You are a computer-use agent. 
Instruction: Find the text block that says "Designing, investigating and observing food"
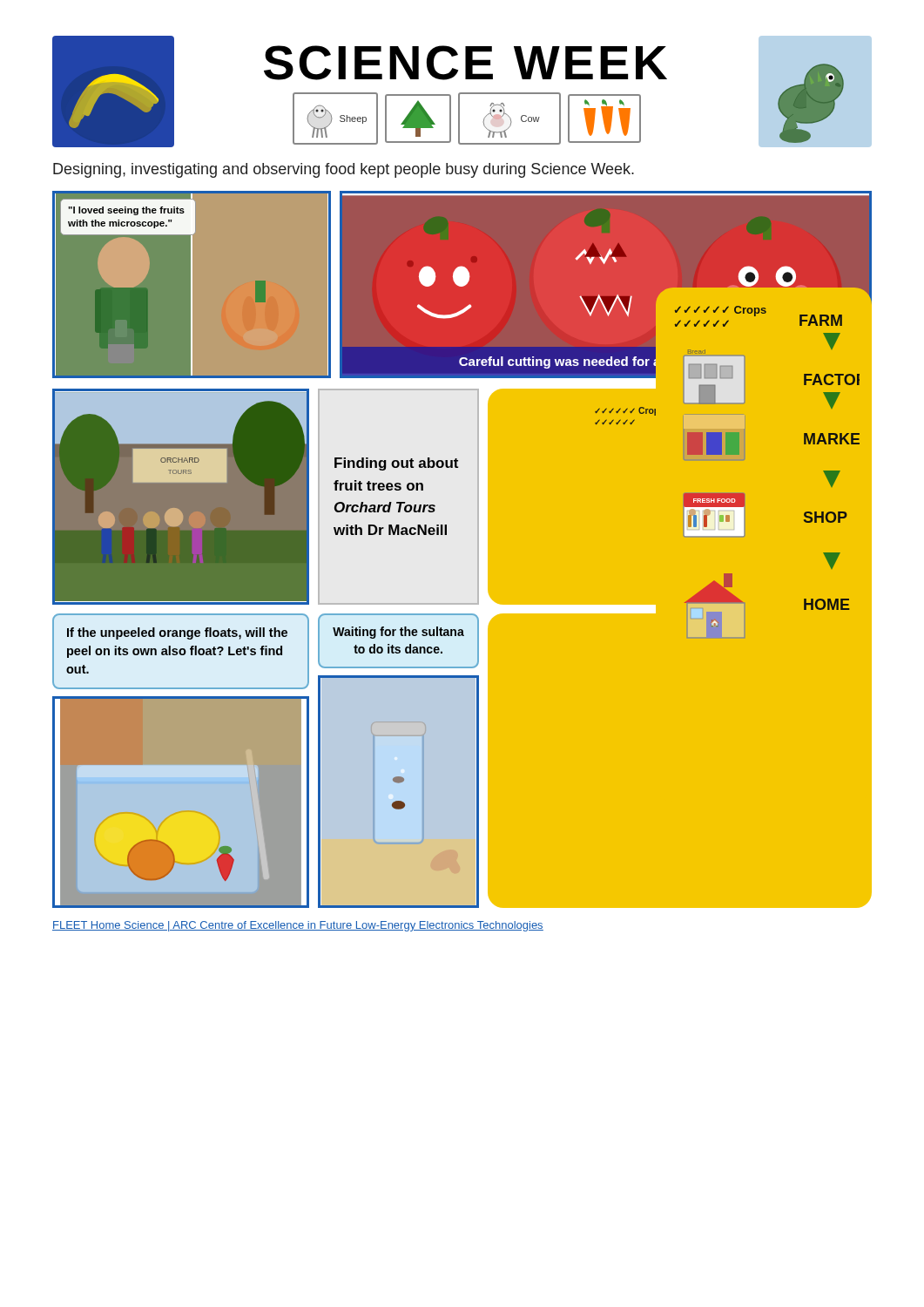344,169
